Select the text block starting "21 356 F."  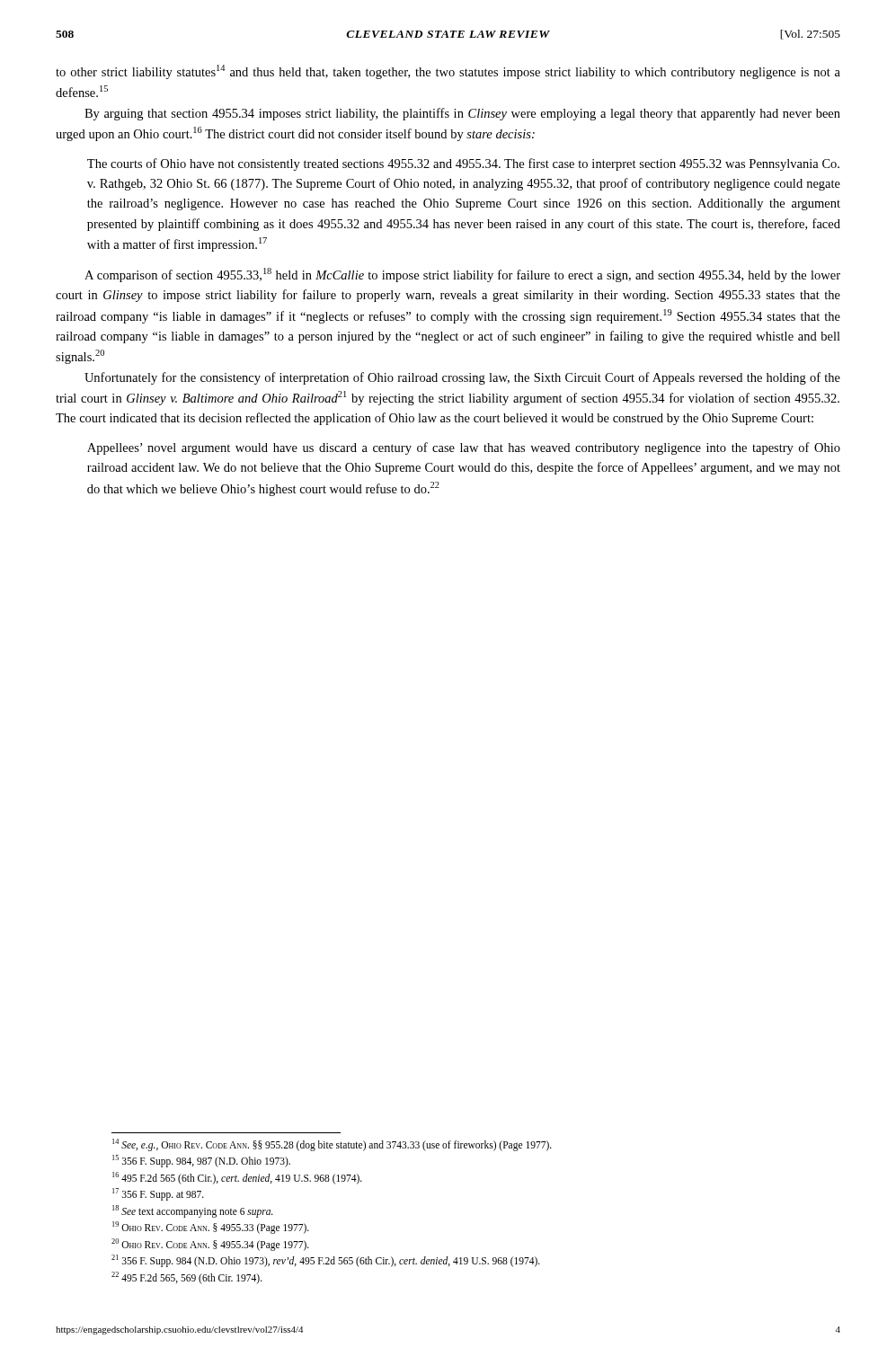(326, 1260)
